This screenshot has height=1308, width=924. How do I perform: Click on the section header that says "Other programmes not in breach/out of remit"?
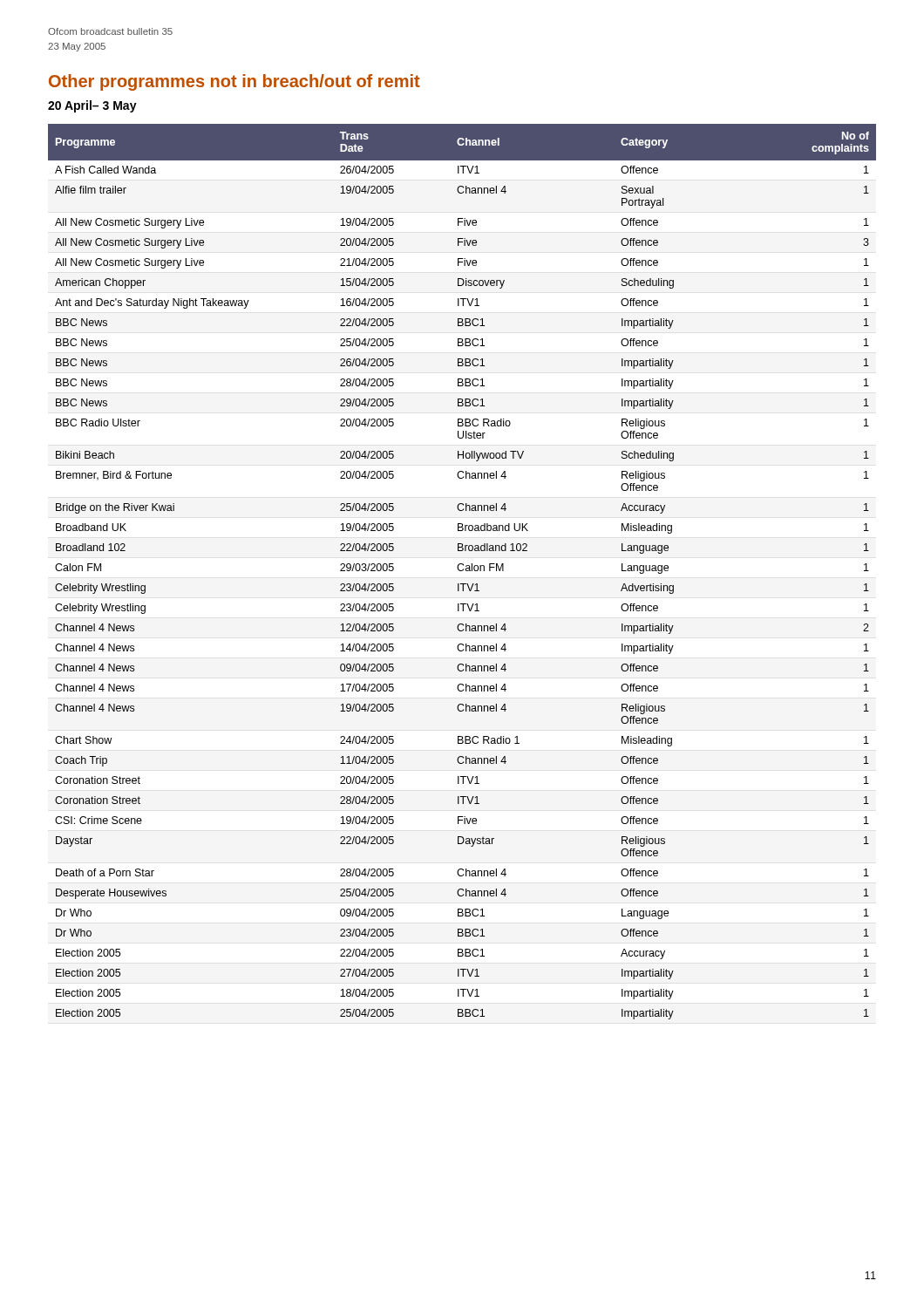point(234,82)
